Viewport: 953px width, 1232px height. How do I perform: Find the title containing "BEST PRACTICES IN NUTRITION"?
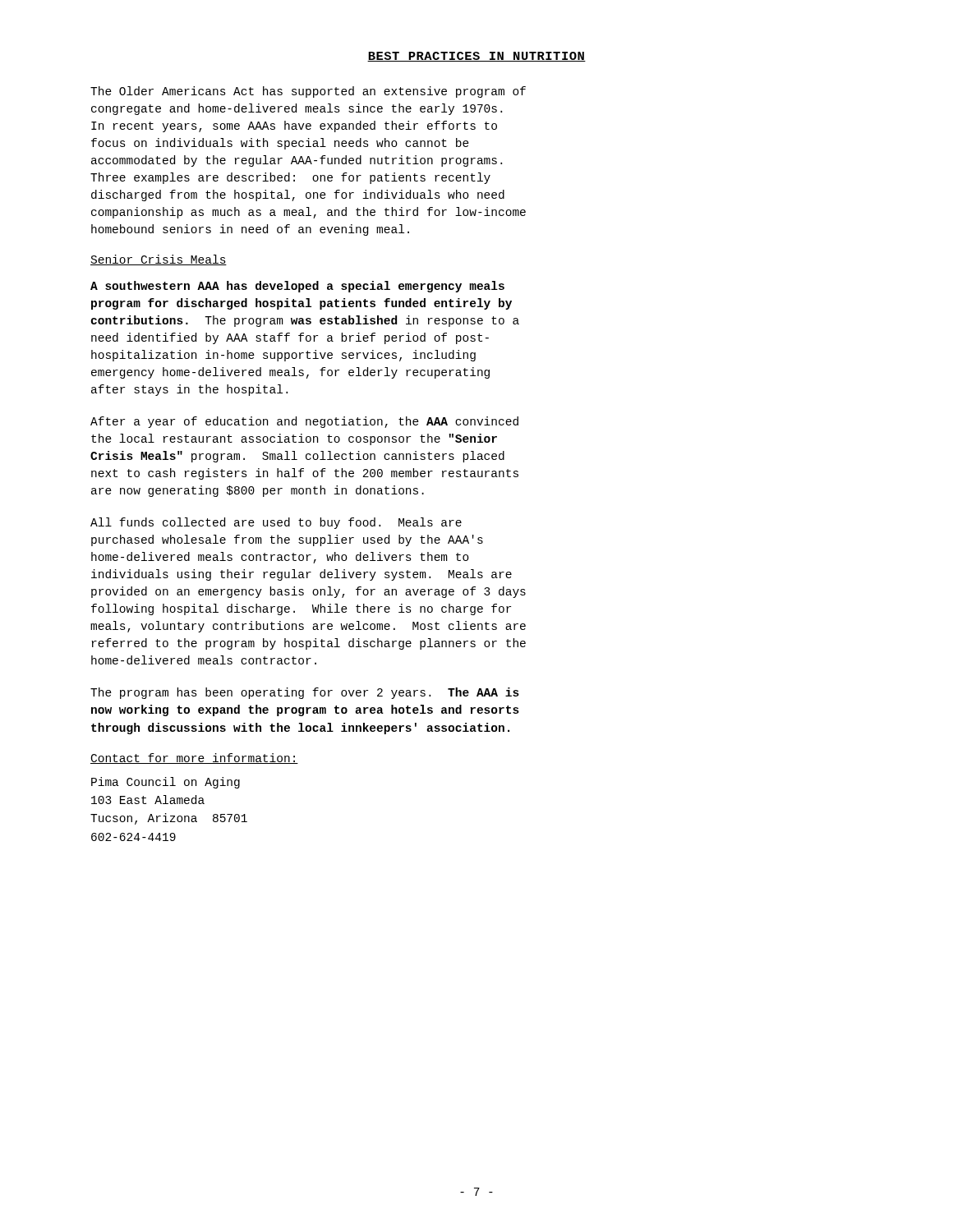click(476, 57)
